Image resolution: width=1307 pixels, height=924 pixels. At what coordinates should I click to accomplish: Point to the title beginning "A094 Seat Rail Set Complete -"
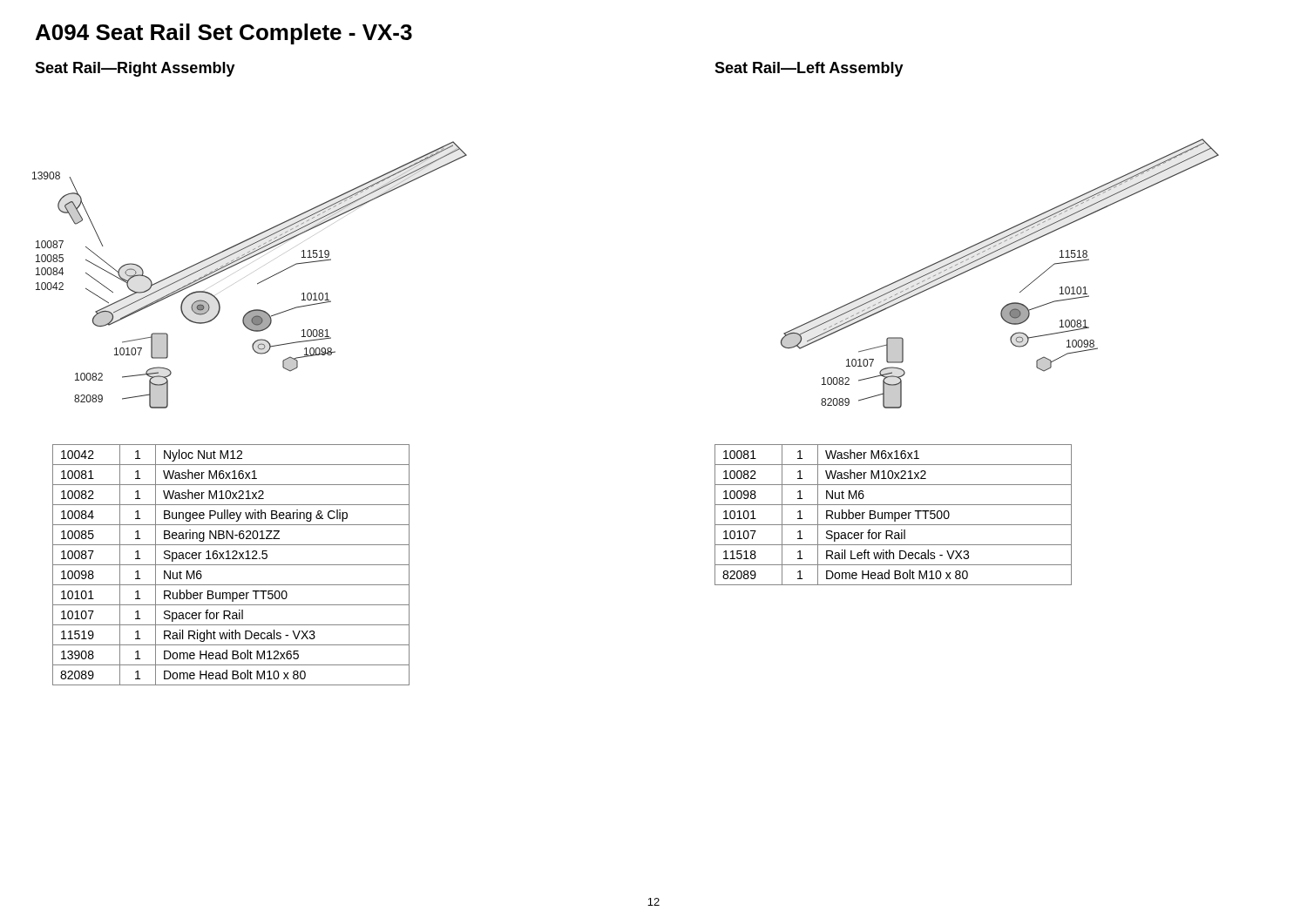pos(224,32)
